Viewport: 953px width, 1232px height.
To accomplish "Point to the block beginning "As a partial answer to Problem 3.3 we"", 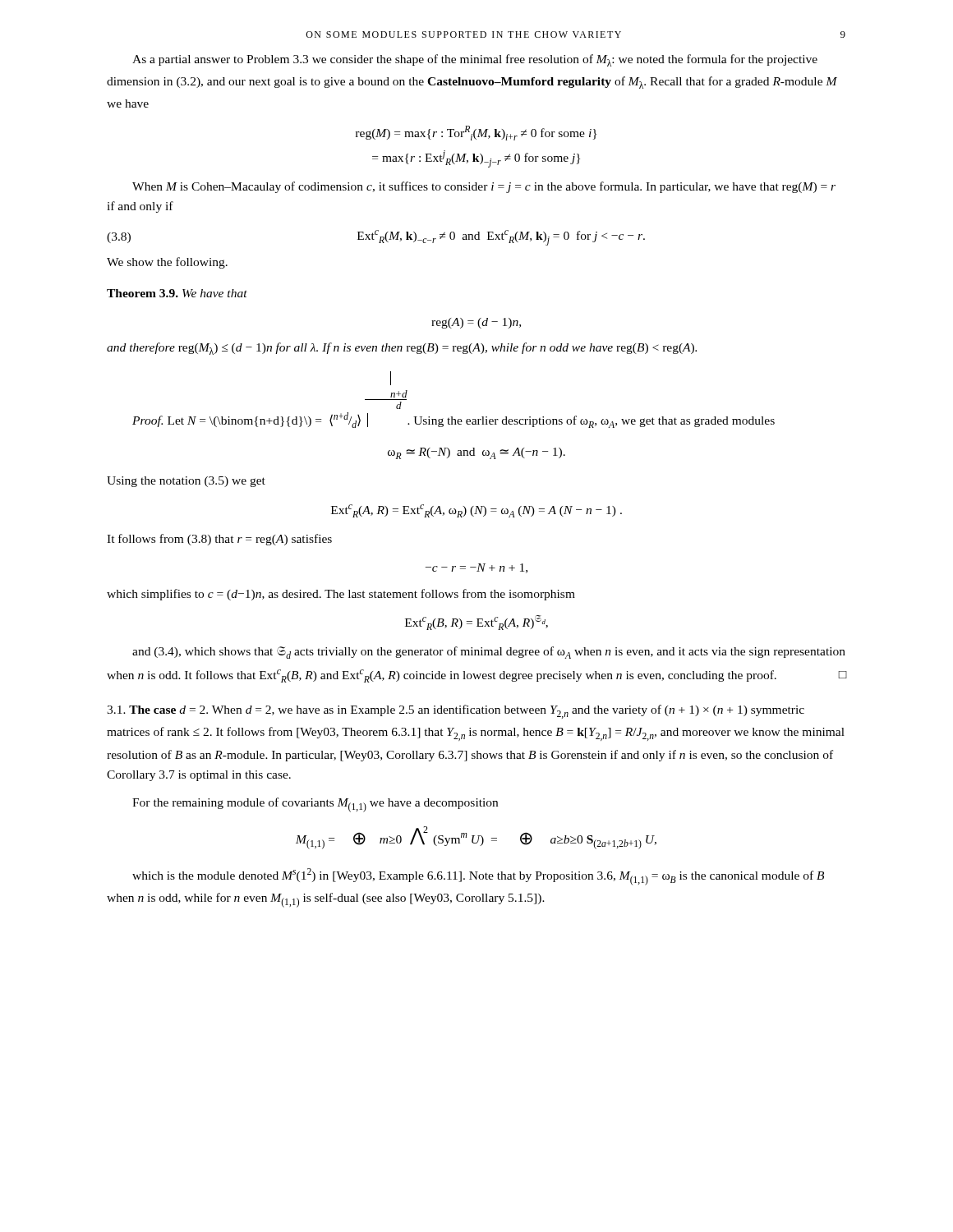I will 472,81.
